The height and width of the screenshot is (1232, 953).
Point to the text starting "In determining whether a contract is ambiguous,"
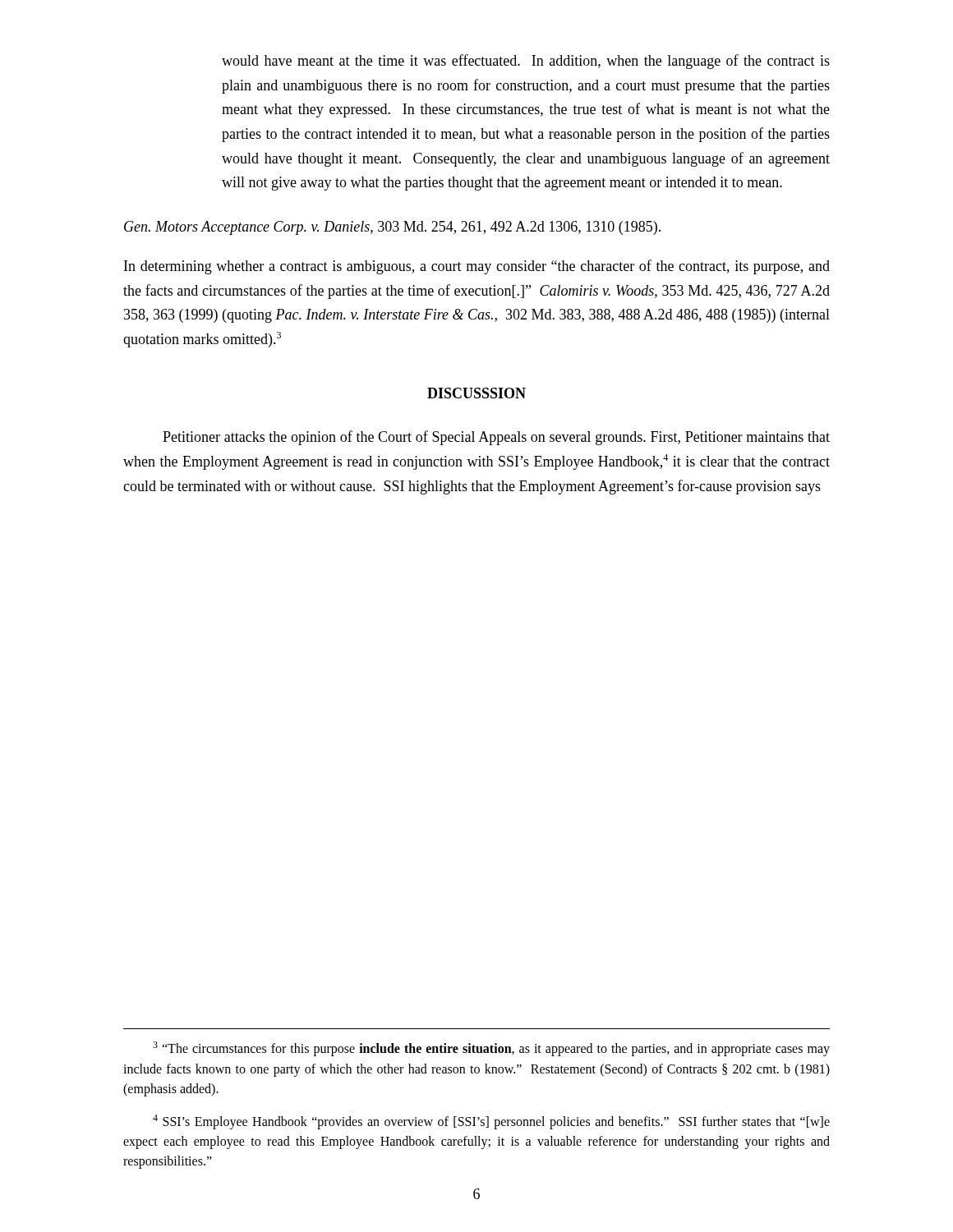[x=476, y=303]
